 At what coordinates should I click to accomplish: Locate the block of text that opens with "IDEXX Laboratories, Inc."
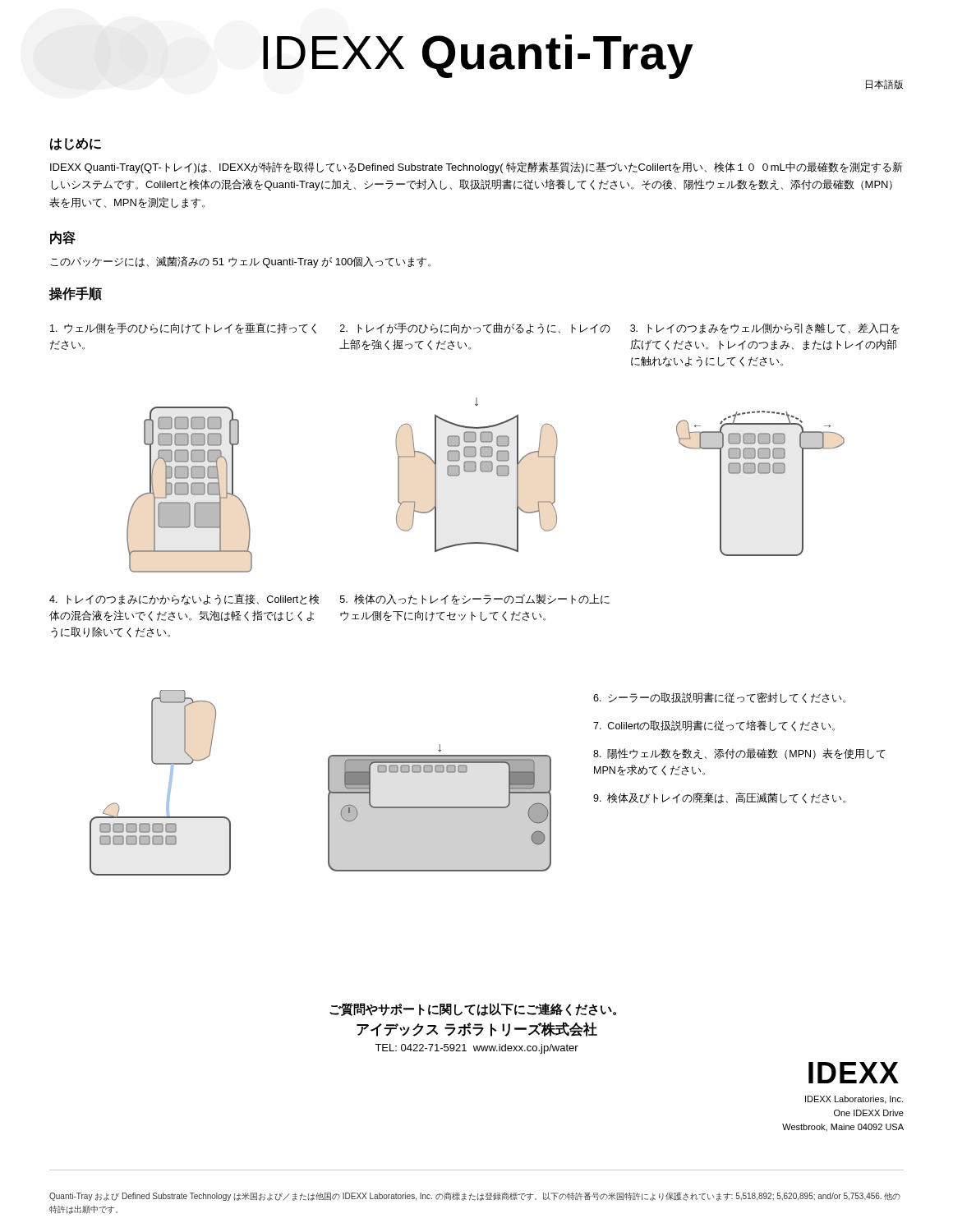(x=843, y=1113)
